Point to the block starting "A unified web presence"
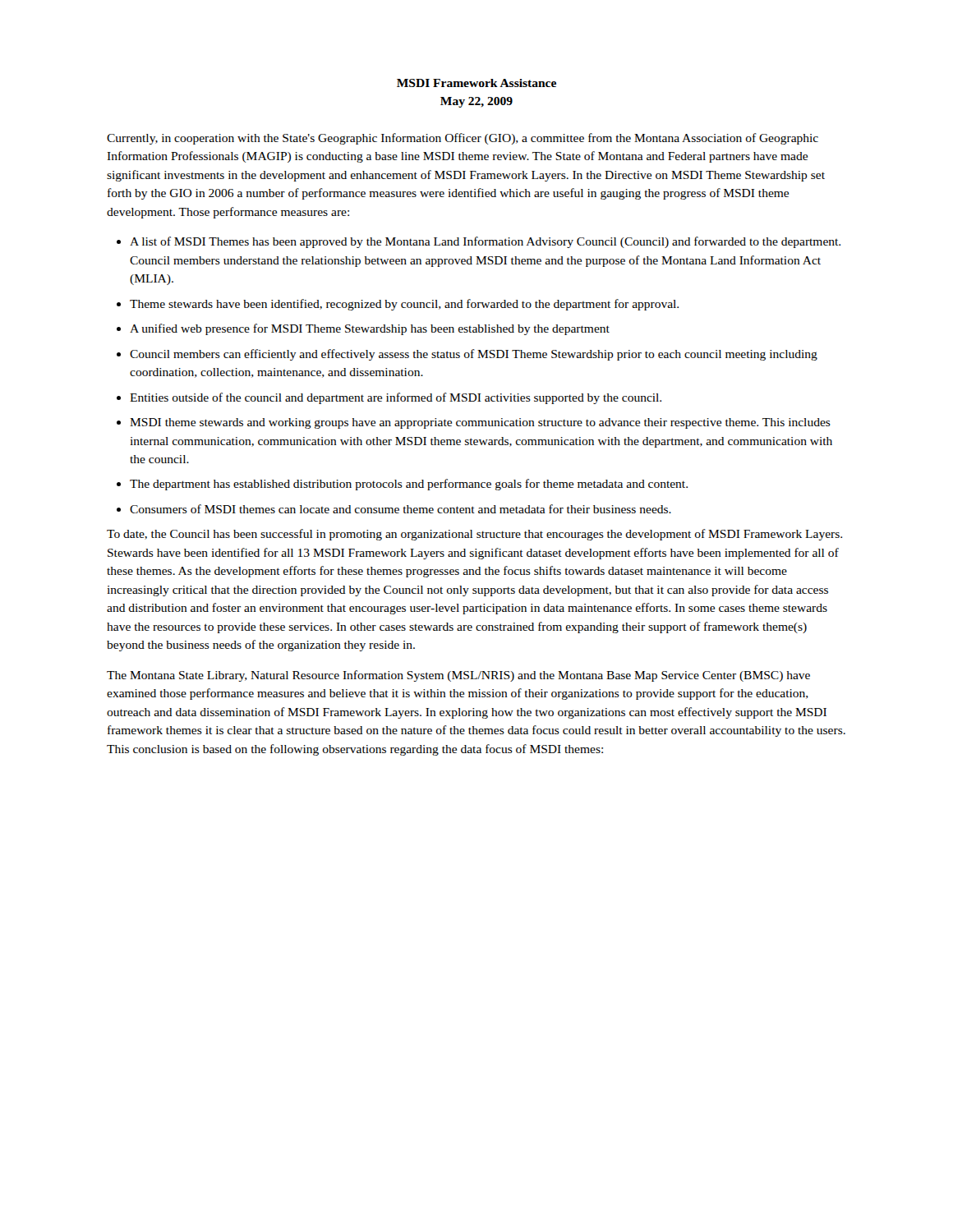Screen dimensions: 1232x953 (370, 328)
